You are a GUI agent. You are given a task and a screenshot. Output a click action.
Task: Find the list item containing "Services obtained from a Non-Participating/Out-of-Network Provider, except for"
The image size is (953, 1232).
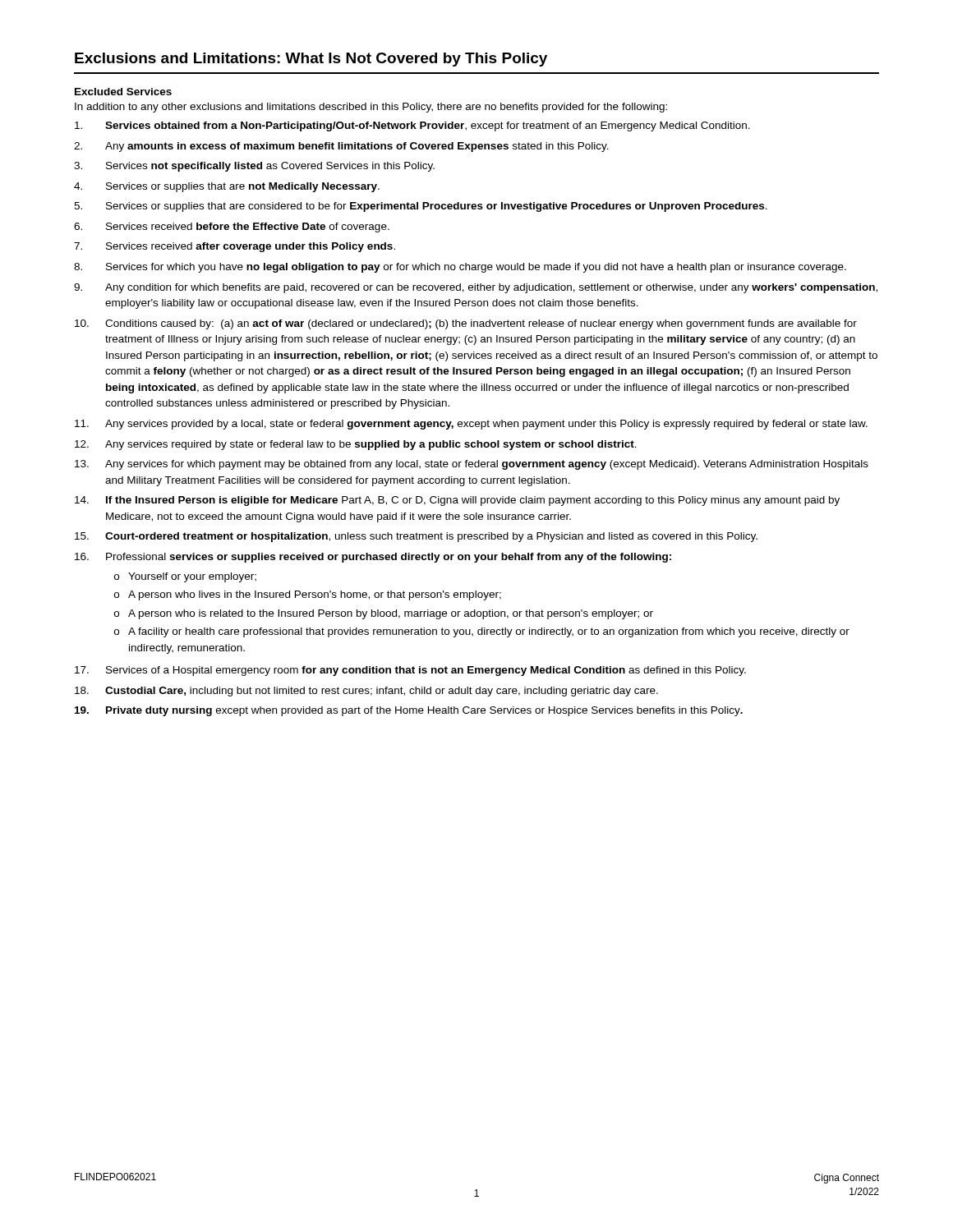[476, 125]
